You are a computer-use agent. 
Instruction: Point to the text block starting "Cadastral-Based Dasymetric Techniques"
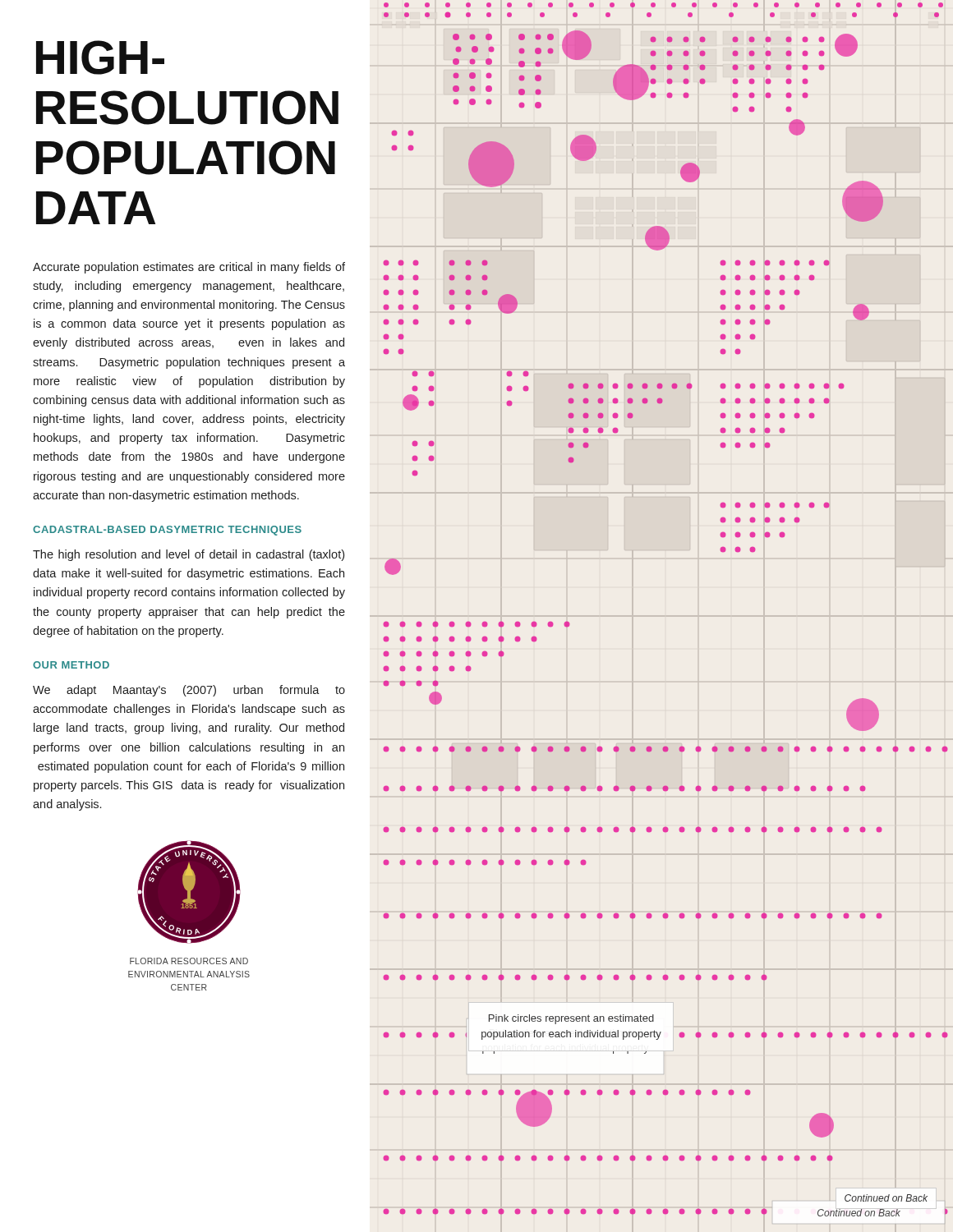(x=167, y=529)
